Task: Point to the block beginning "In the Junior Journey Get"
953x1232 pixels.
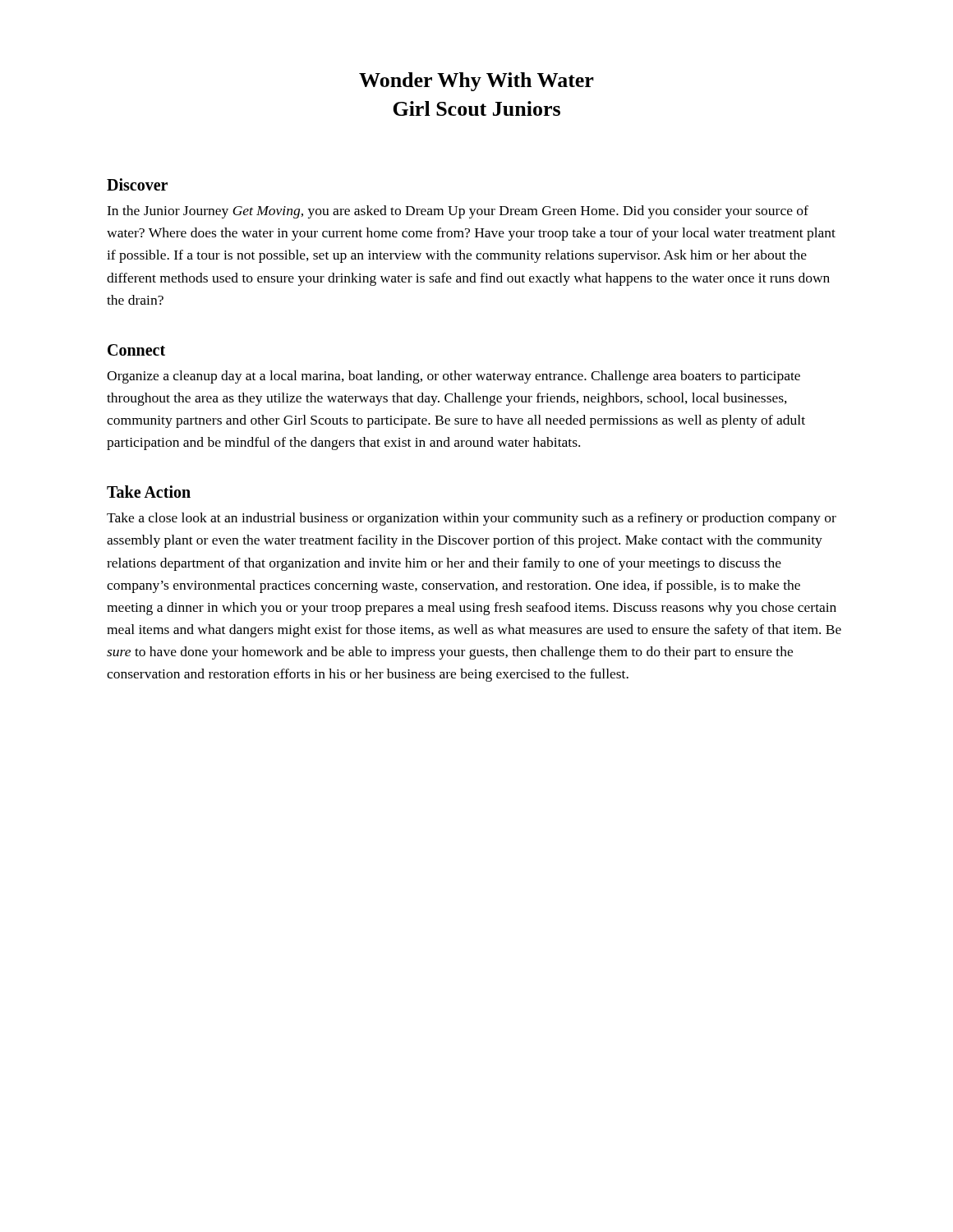Action: click(476, 255)
